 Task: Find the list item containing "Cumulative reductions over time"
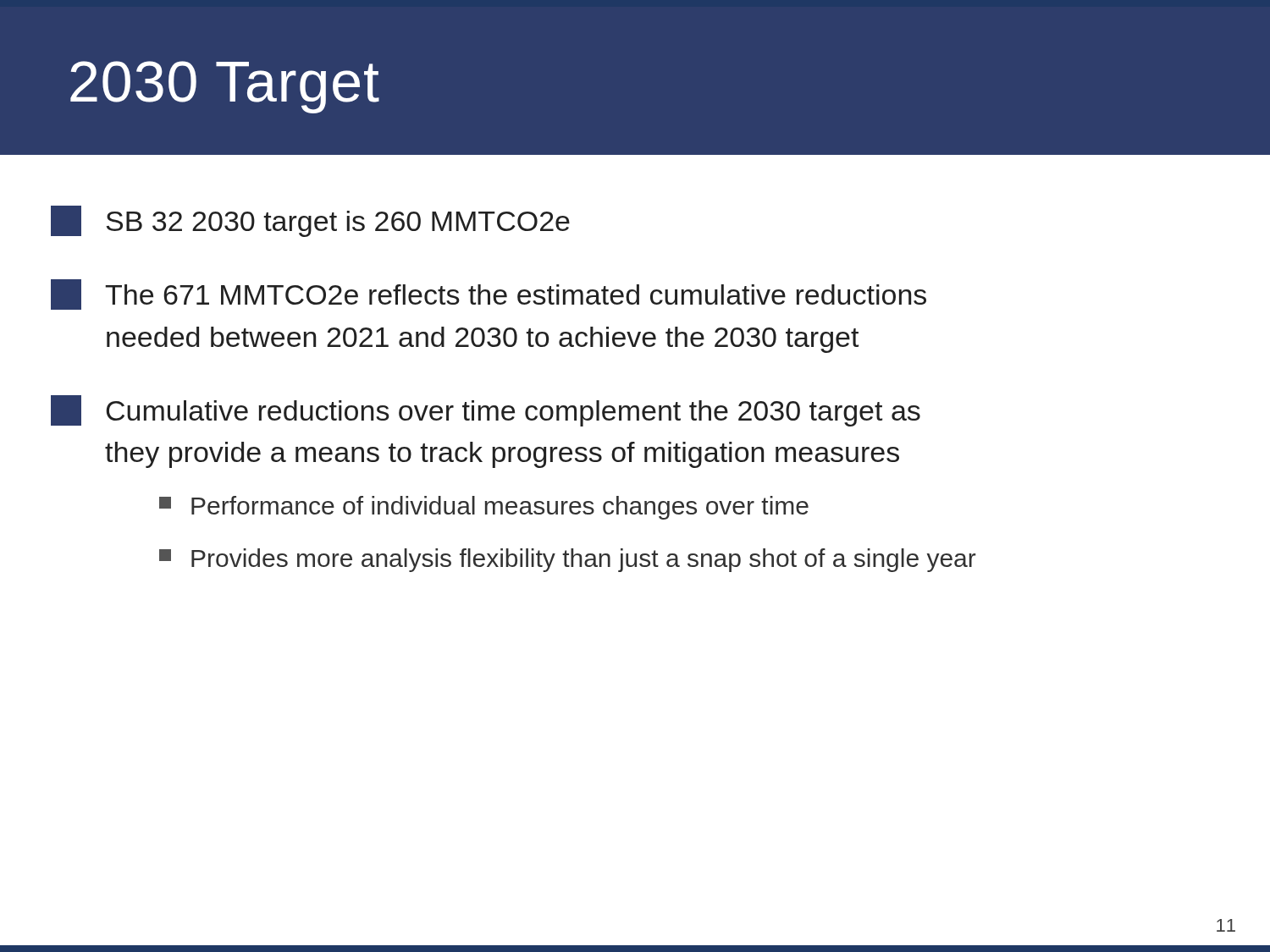513,492
